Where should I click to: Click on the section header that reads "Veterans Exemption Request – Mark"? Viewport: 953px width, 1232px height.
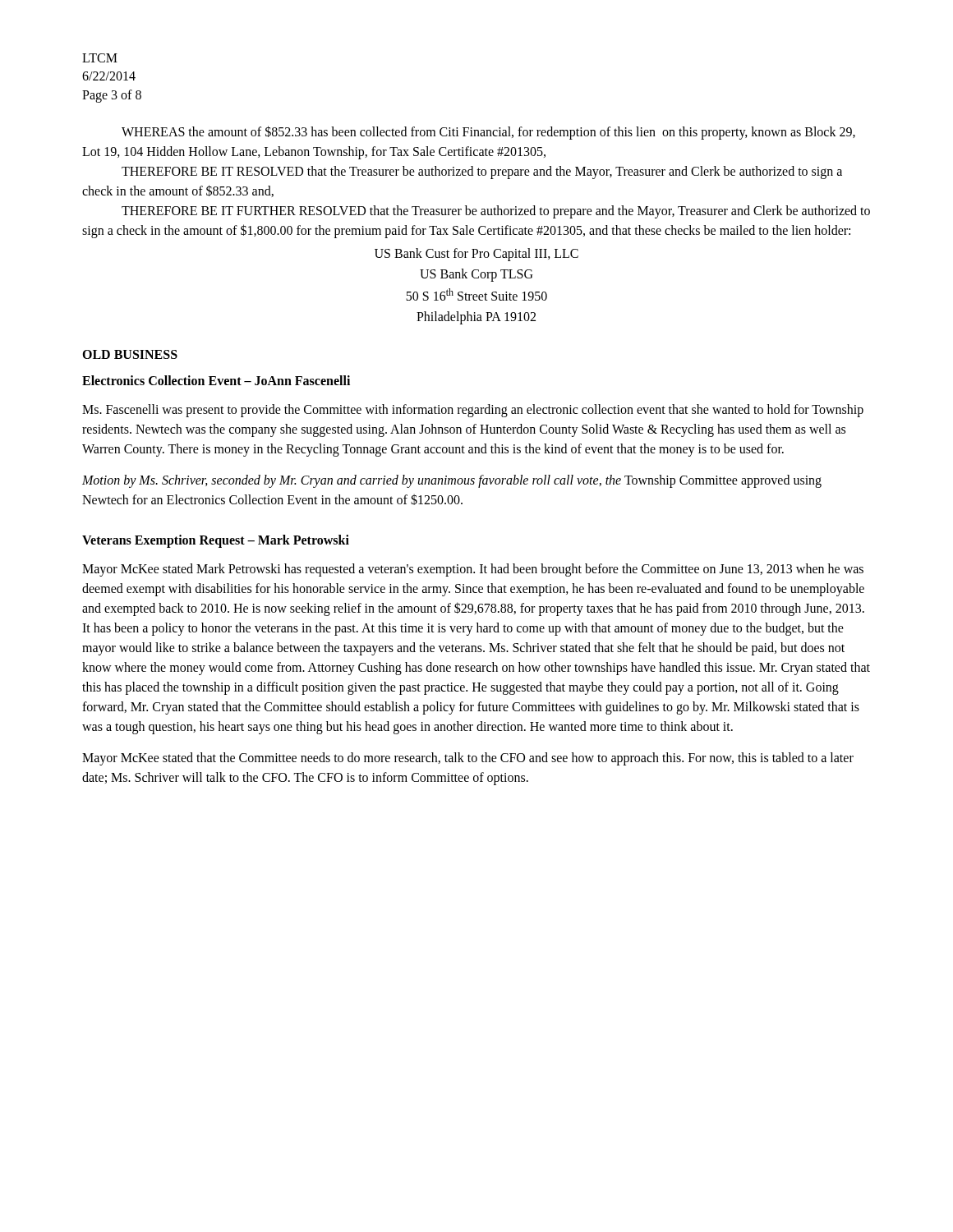click(x=216, y=540)
